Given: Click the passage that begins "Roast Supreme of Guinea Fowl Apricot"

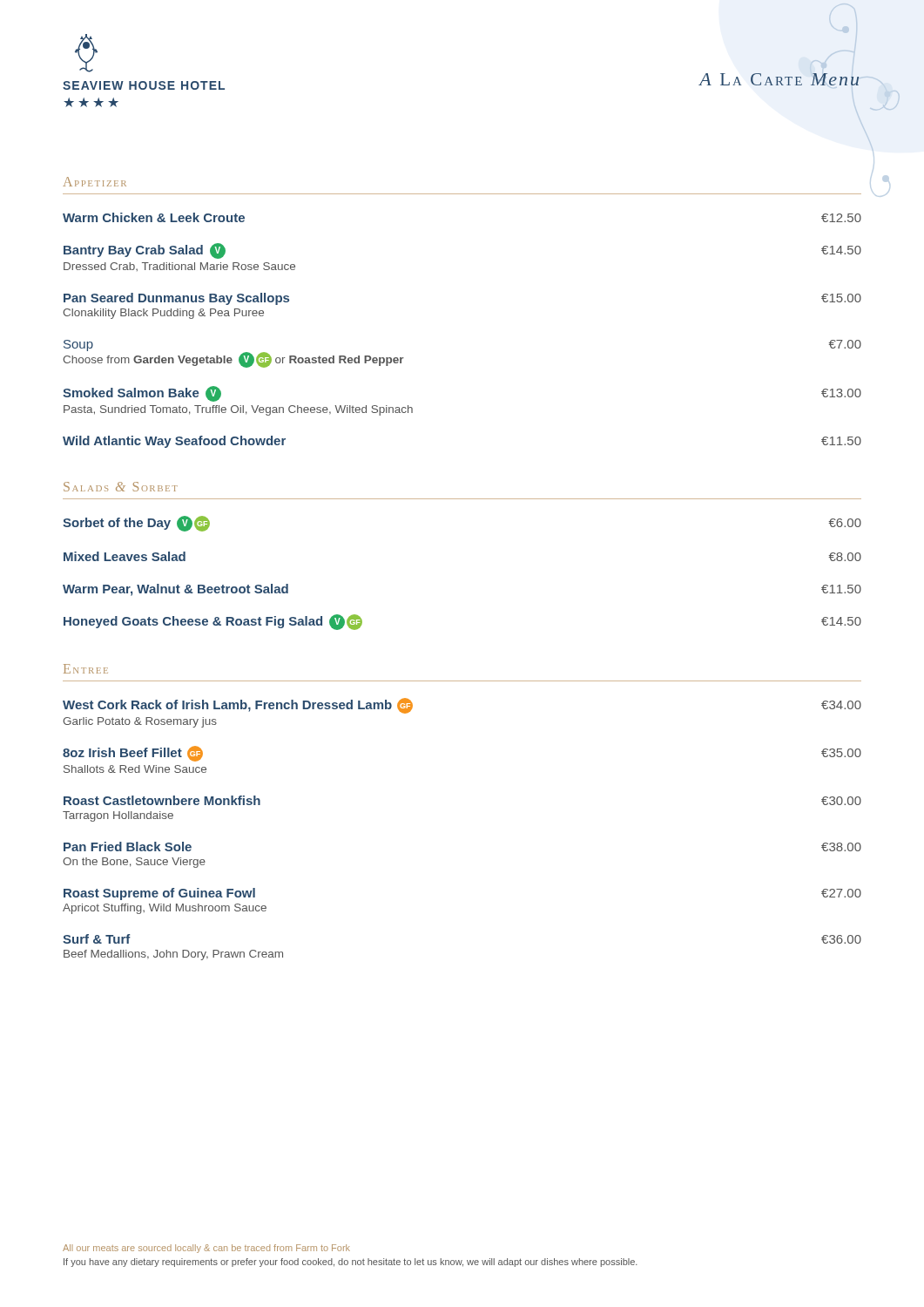Looking at the screenshot, I should click(155, 894).
